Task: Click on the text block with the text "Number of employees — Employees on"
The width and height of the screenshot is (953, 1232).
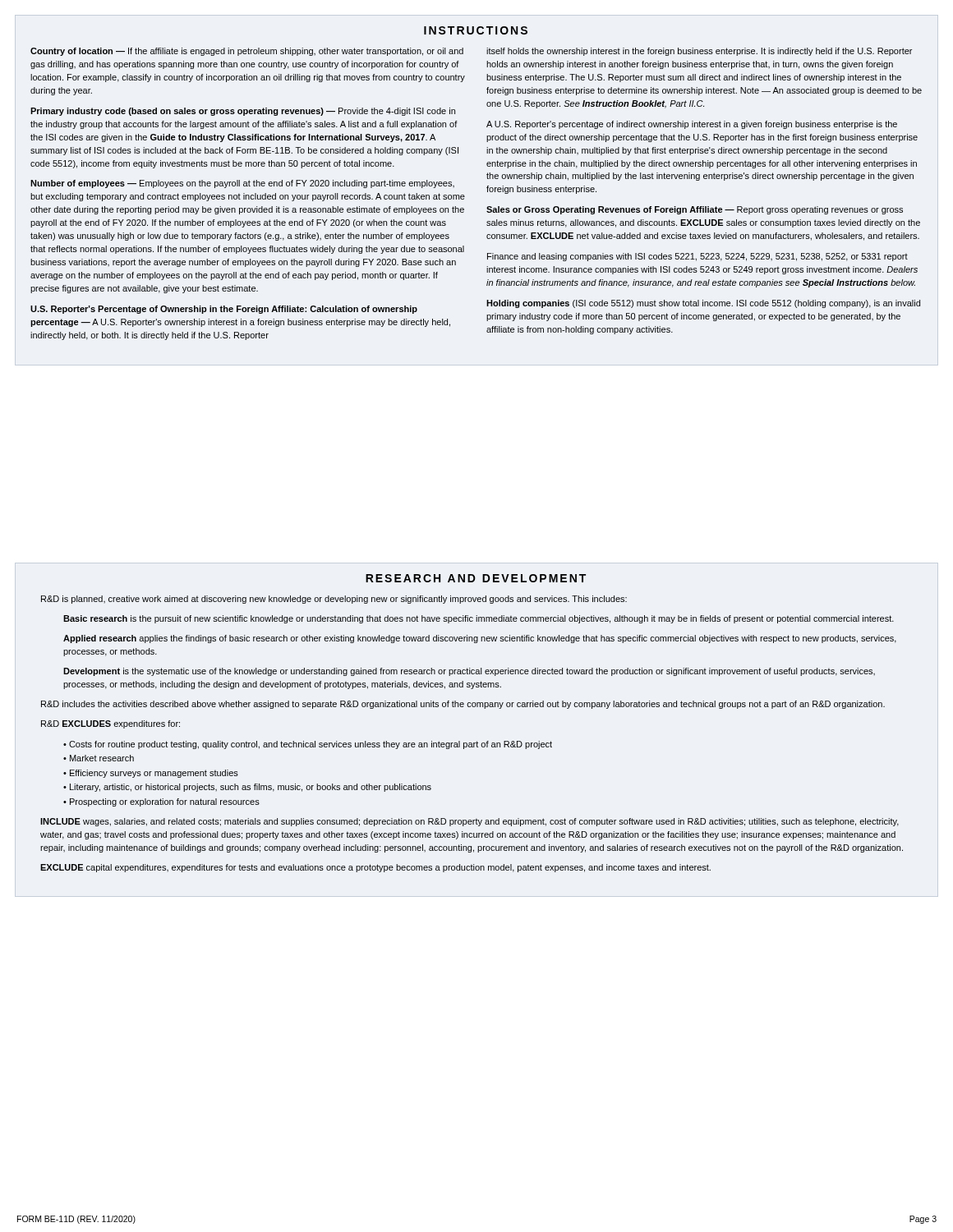Action: tap(249, 237)
